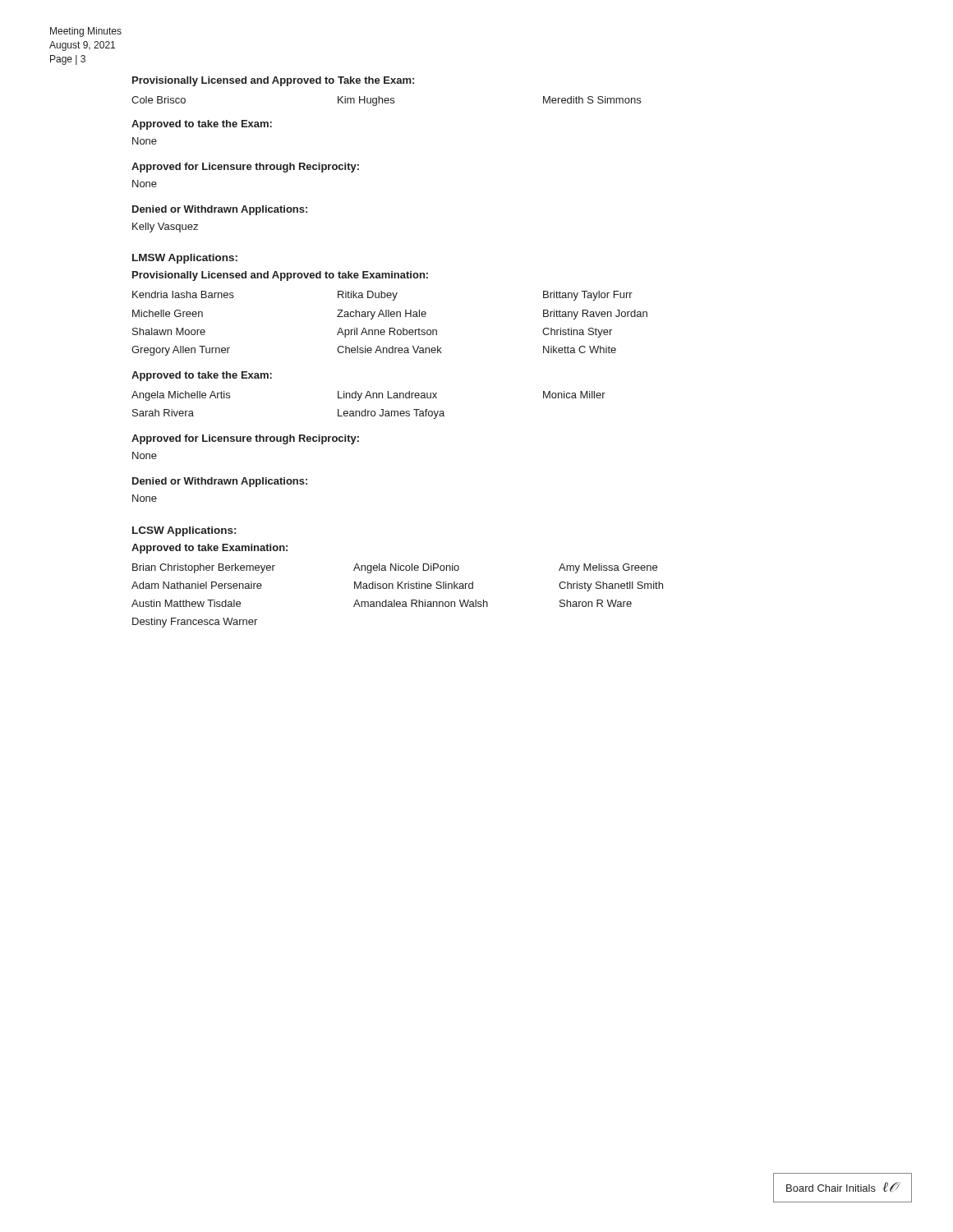
Task: Click on the section header that says "LMSW Applications:"
Action: (x=185, y=258)
